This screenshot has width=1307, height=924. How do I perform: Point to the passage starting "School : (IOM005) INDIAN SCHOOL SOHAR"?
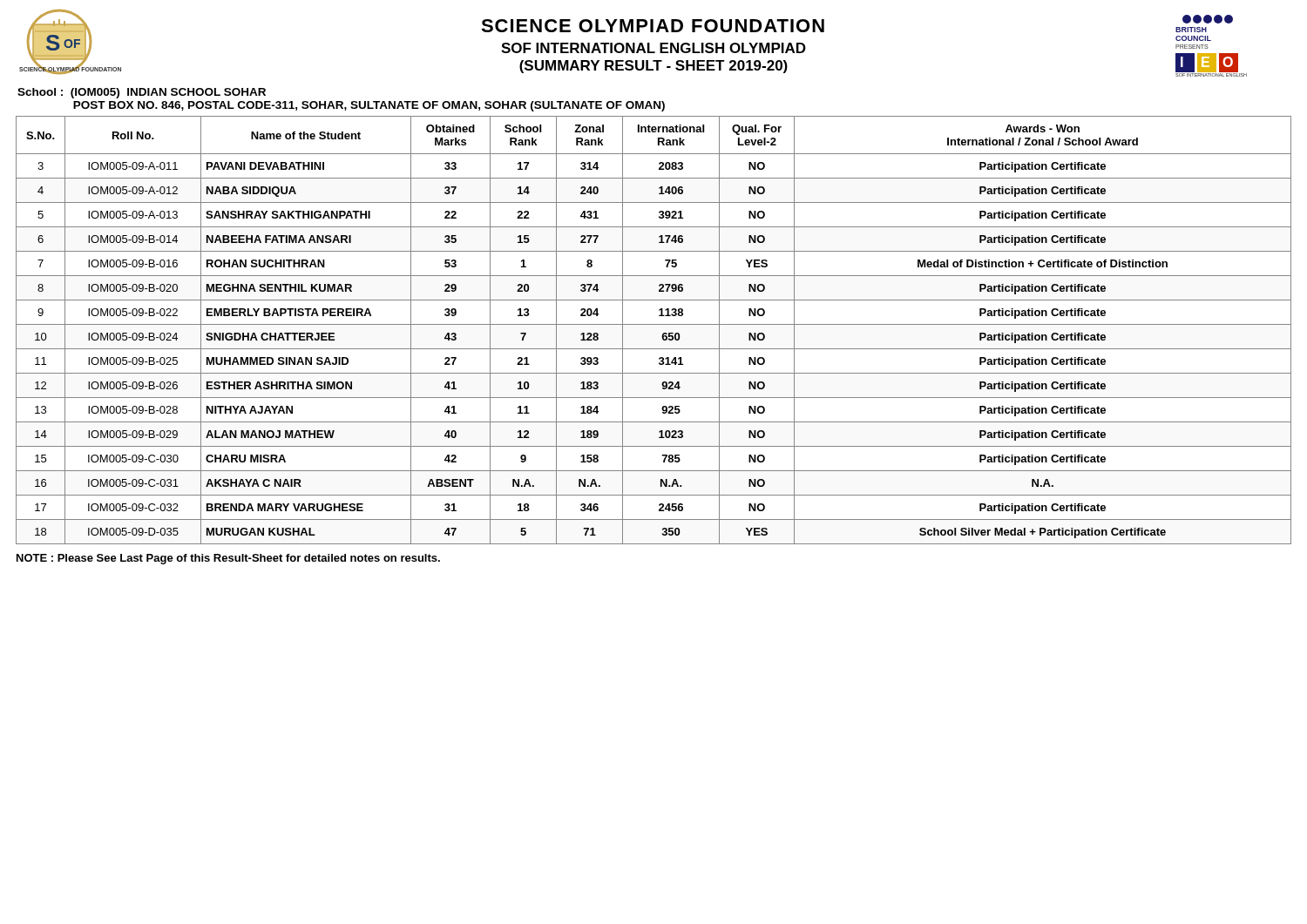341,98
